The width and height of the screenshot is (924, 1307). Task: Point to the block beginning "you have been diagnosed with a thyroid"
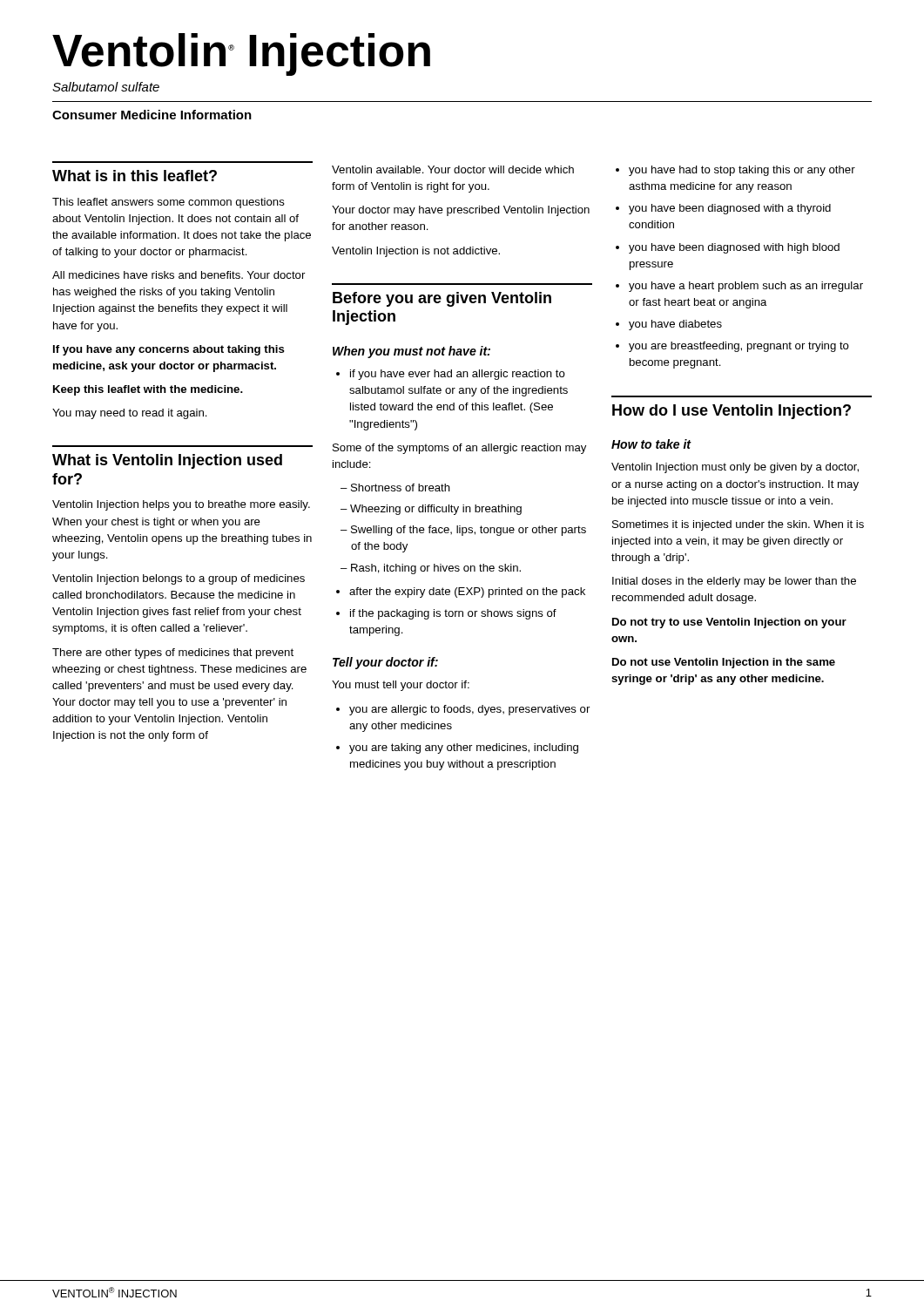(x=730, y=216)
